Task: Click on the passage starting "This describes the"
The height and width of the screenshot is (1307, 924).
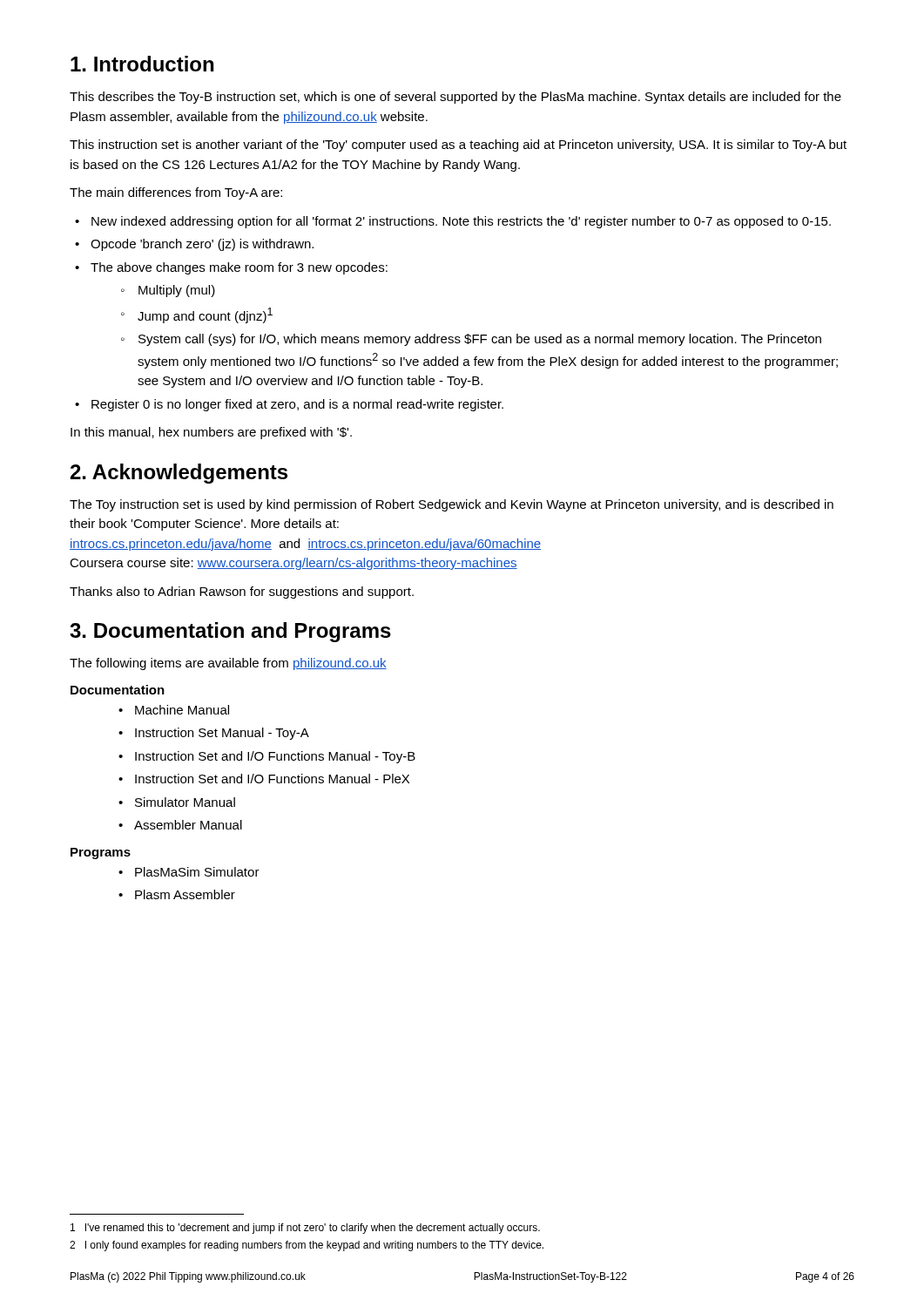Action: click(462, 107)
